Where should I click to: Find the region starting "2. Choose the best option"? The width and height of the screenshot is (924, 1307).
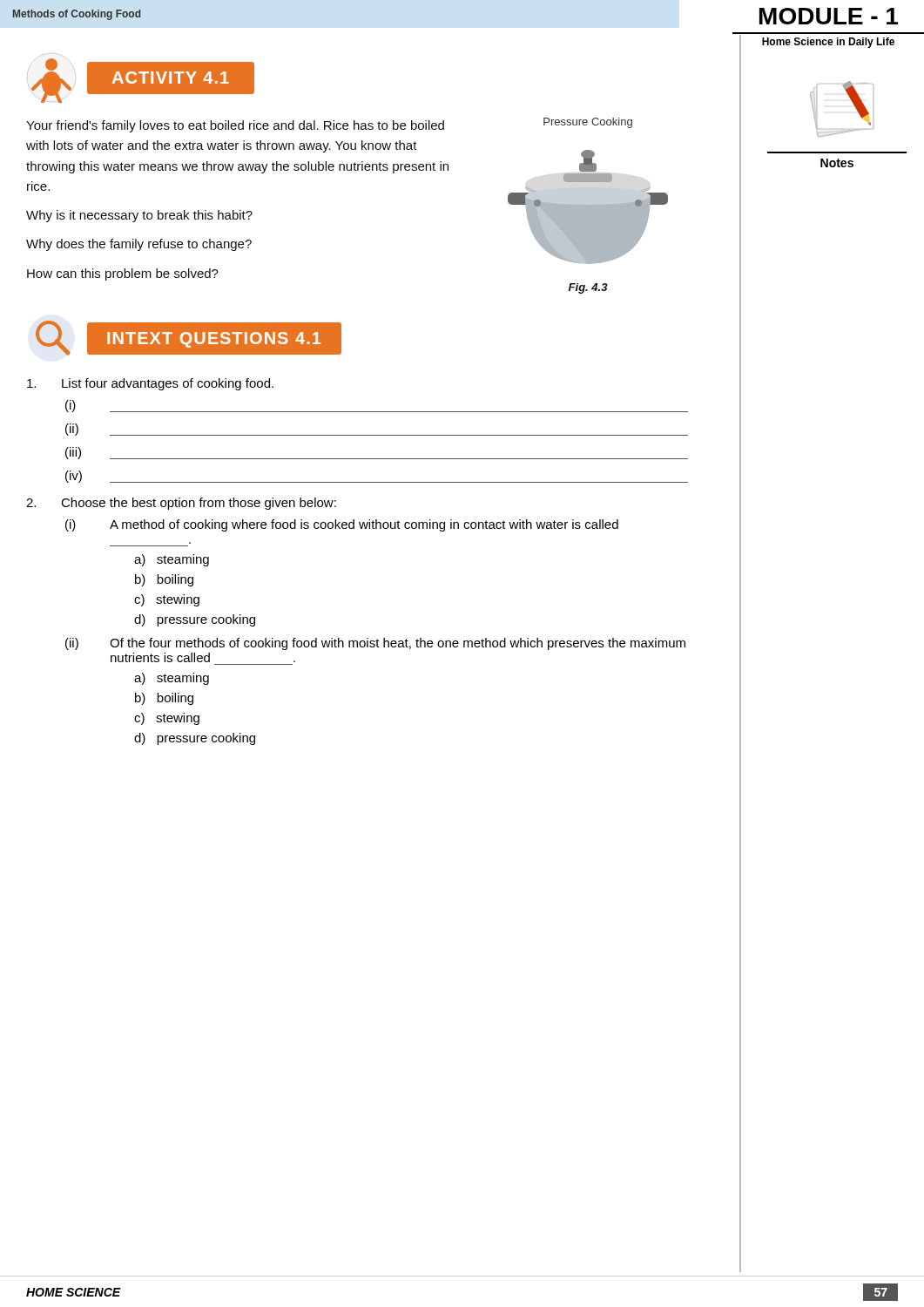(x=182, y=502)
